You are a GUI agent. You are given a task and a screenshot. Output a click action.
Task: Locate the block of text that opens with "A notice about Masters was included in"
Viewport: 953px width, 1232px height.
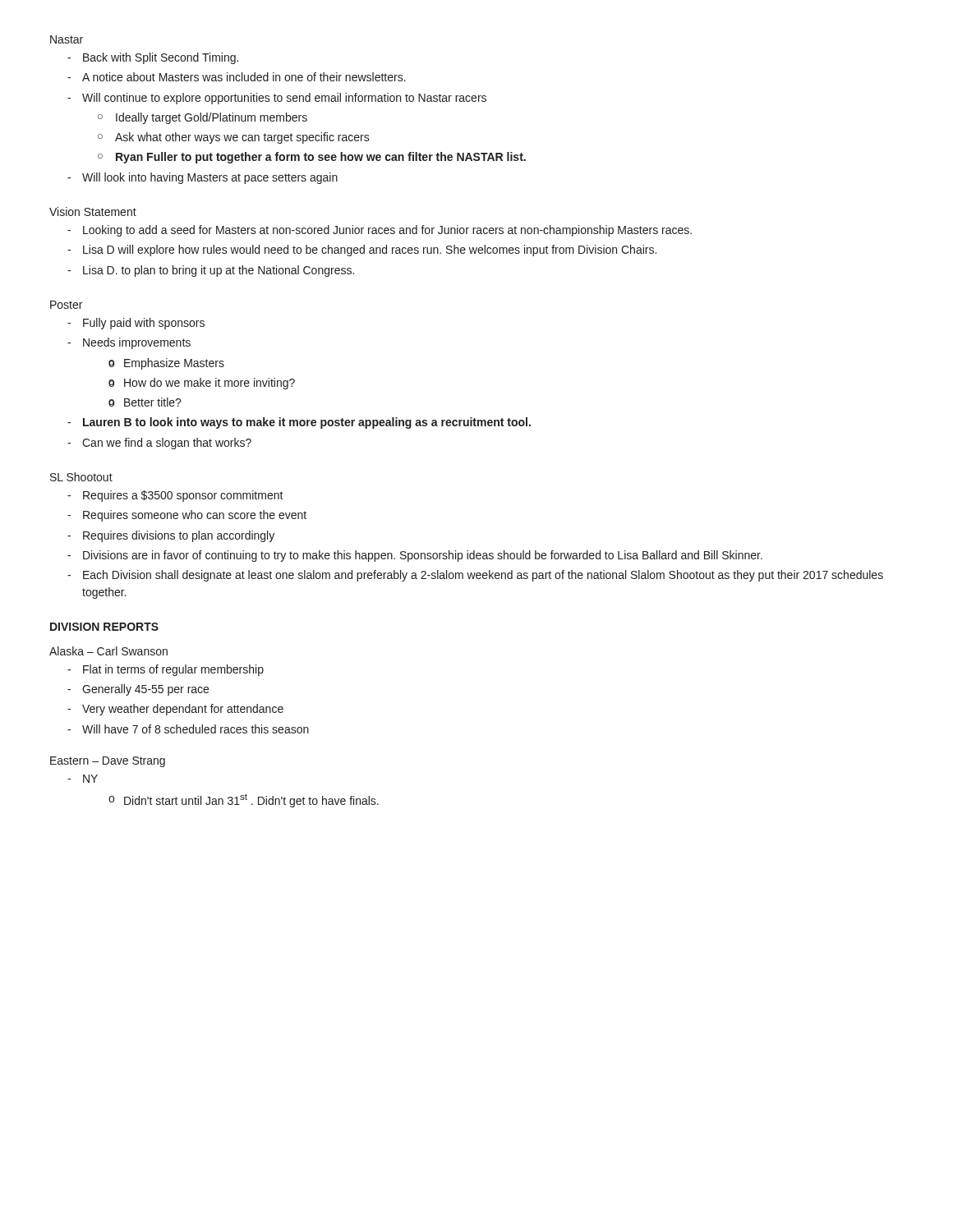(x=244, y=77)
